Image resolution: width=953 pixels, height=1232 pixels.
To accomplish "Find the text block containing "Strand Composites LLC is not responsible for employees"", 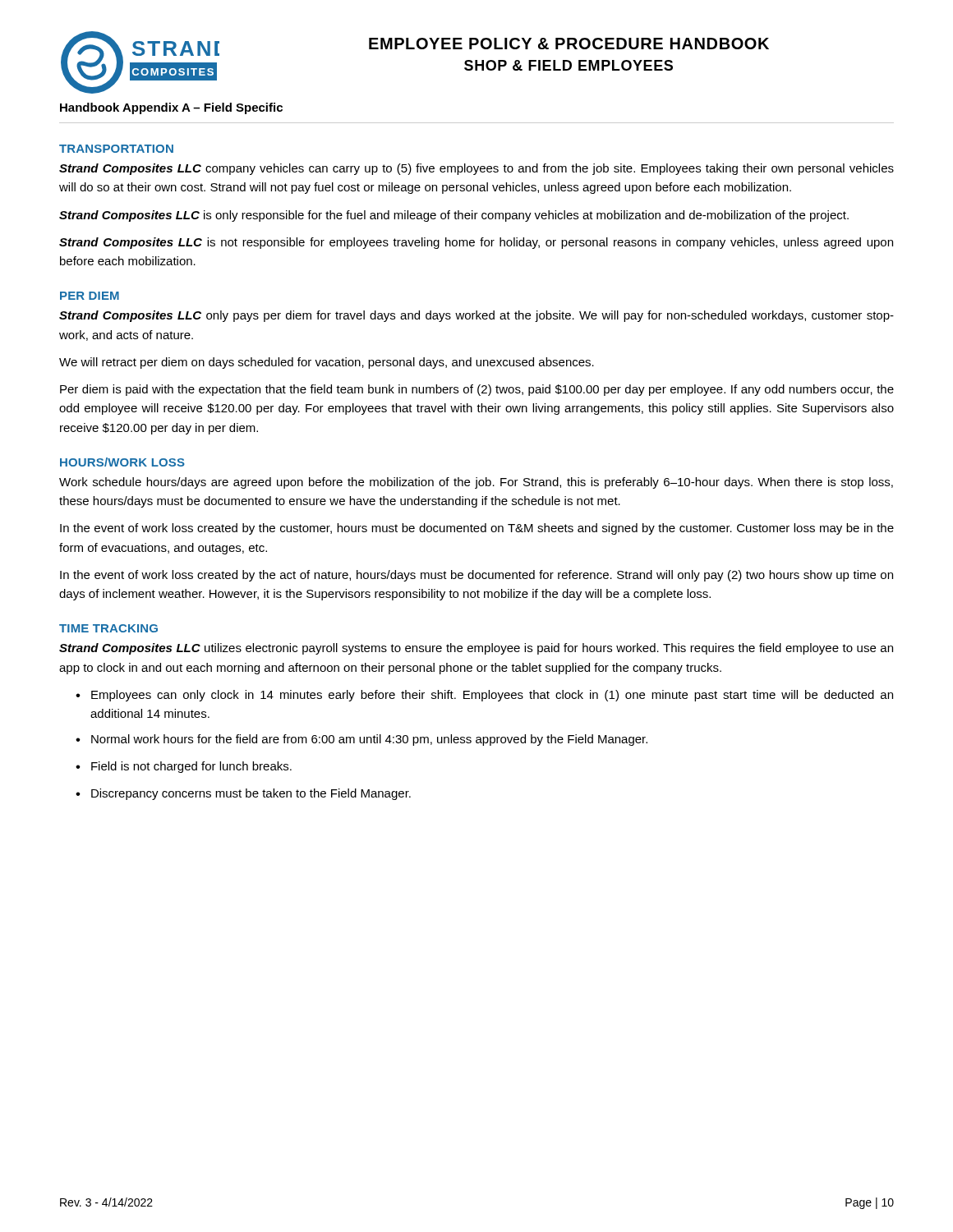I will (x=476, y=251).
